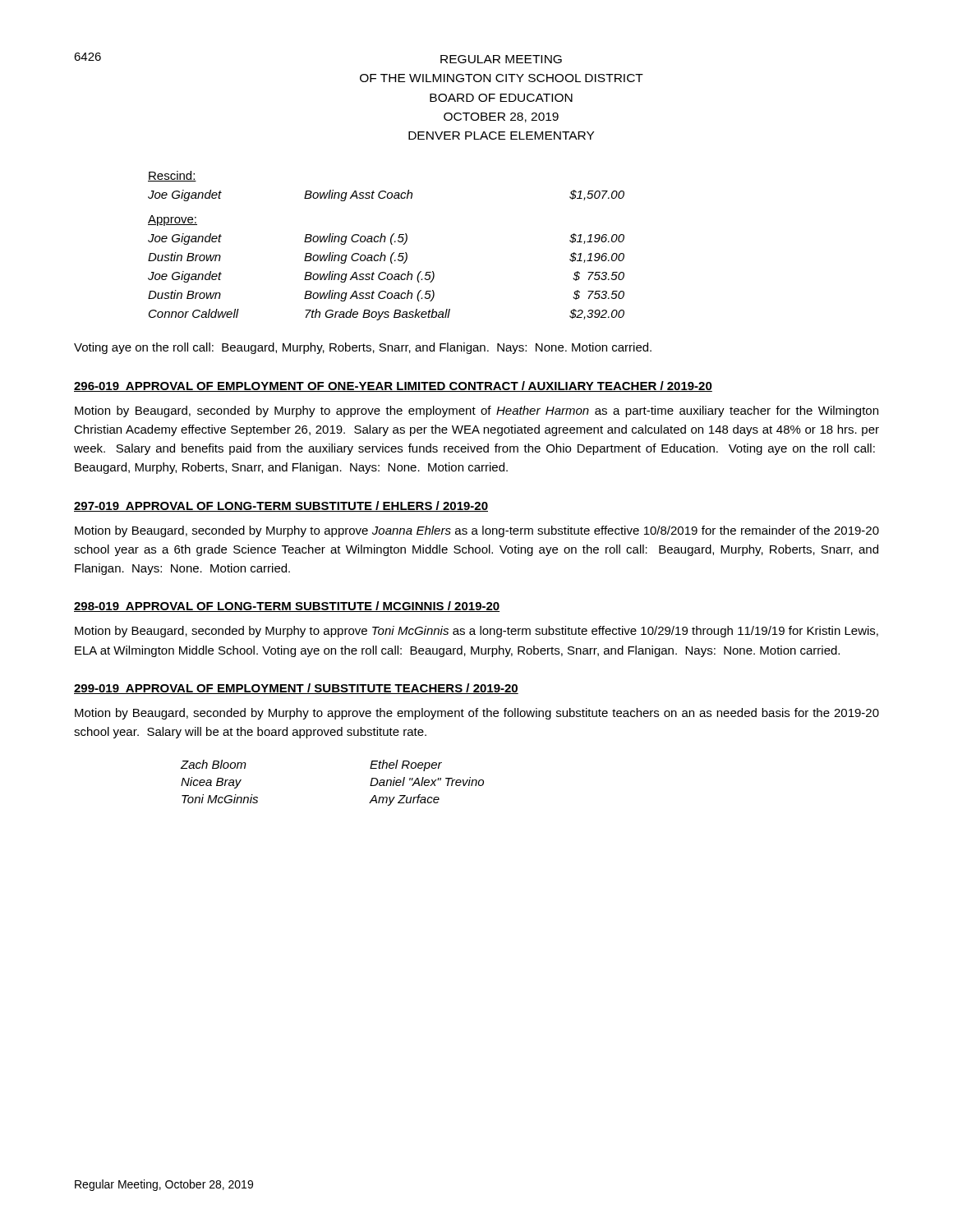Navigate to the passage starting "296-019 APPROVAL OF"
Viewport: 953px width, 1232px height.
393,385
